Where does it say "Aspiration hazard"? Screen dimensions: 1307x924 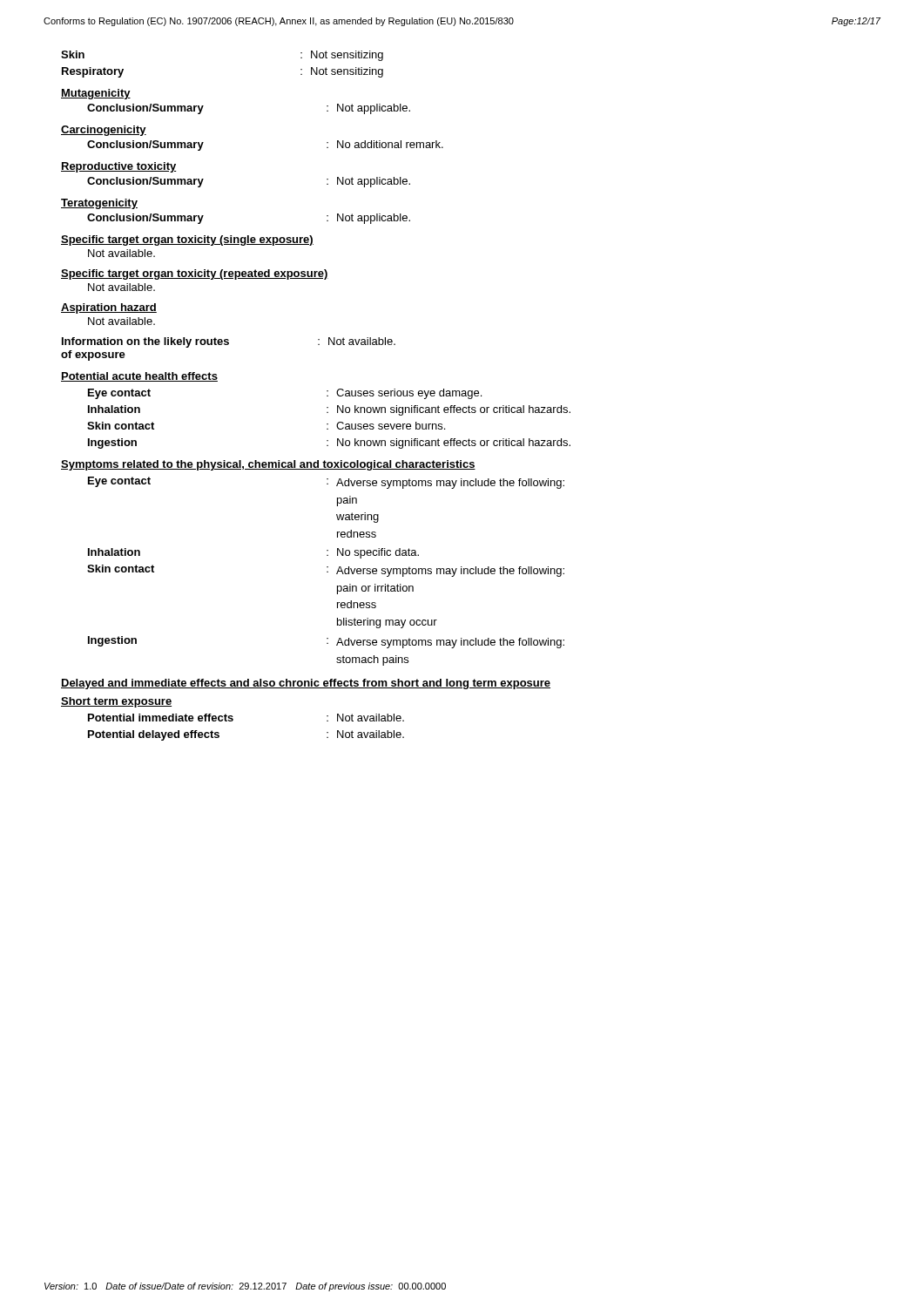pyautogui.click(x=109, y=307)
